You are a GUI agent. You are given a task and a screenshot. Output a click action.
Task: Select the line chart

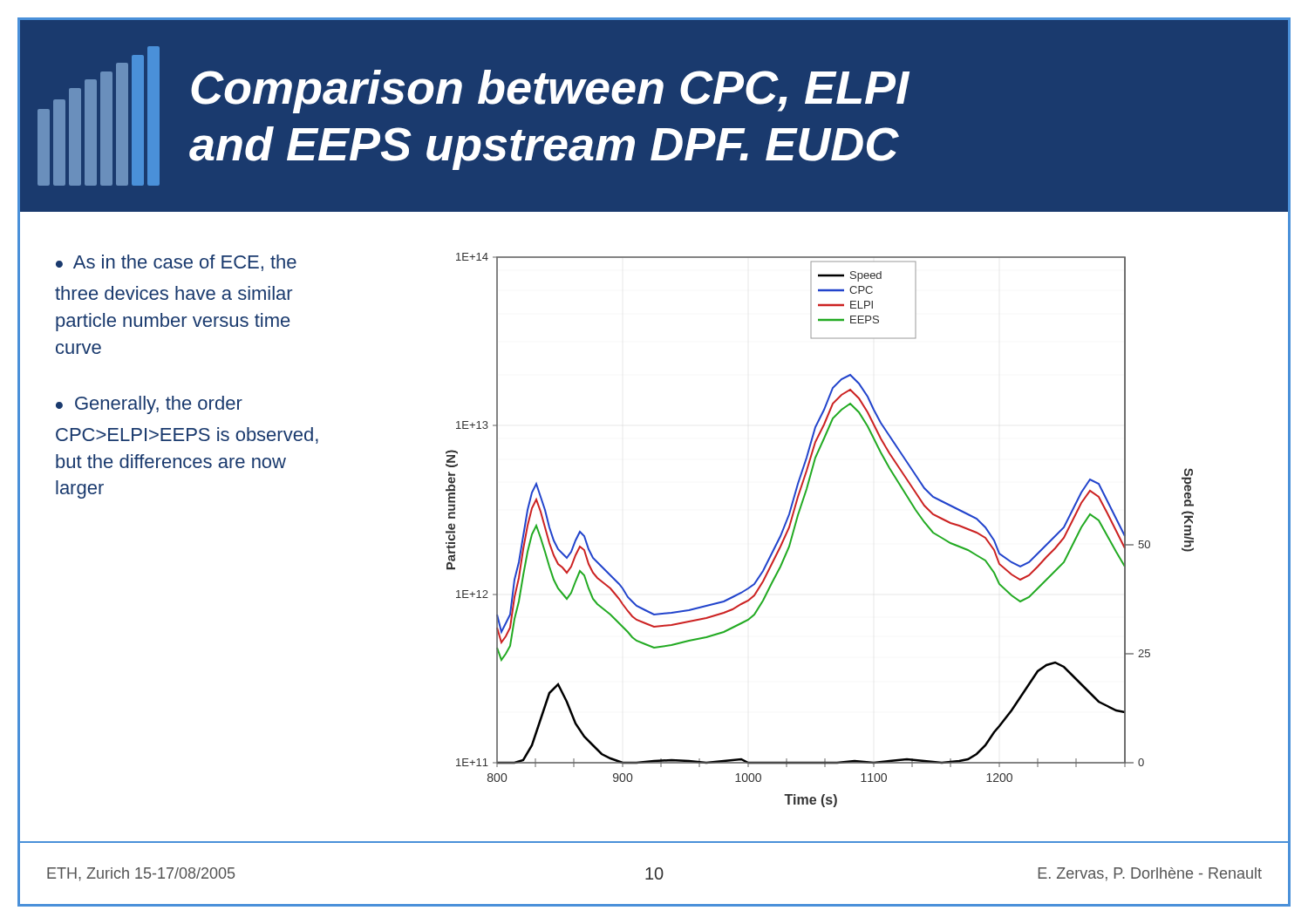tap(815, 527)
